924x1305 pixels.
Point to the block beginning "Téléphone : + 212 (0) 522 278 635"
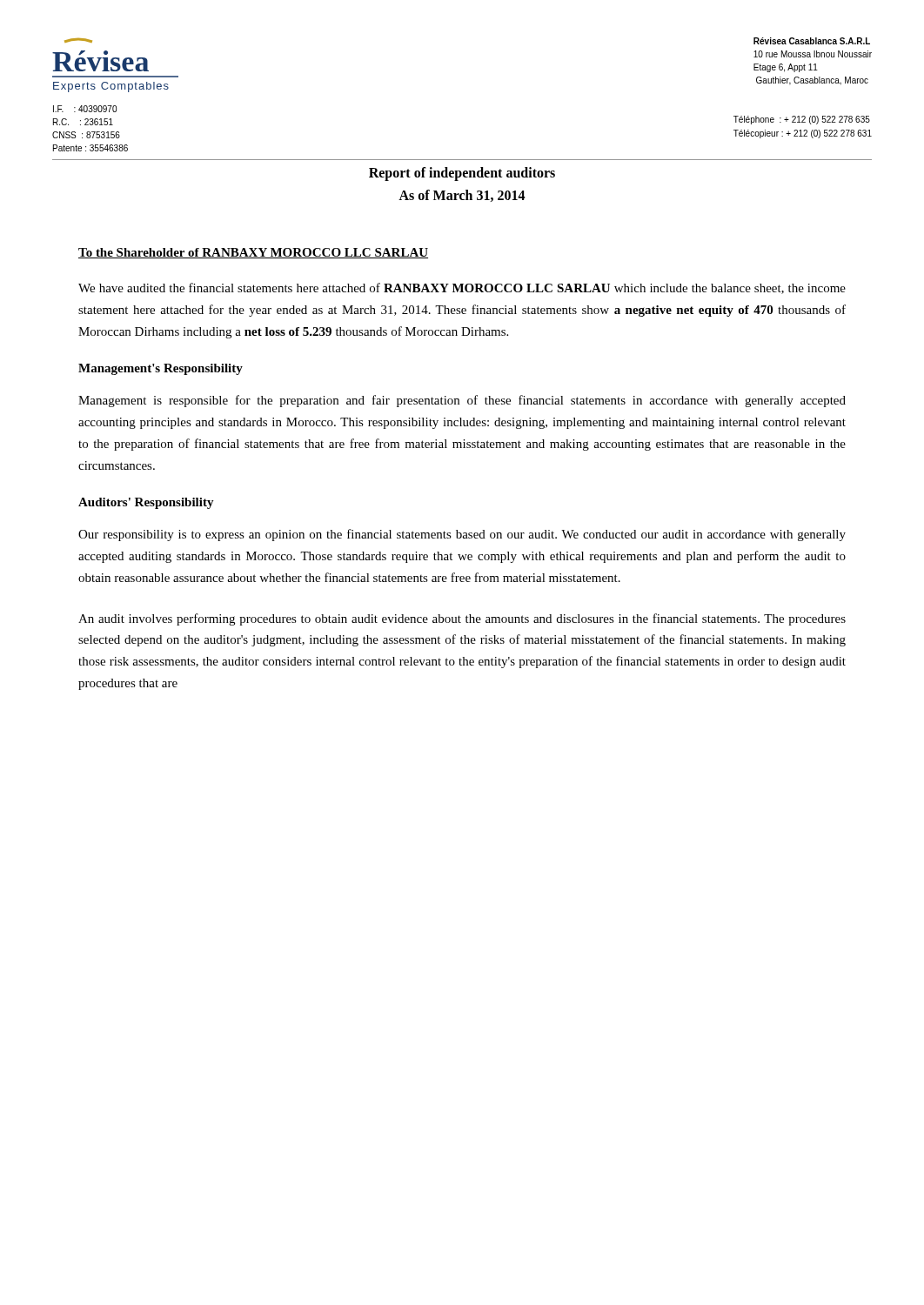pyautogui.click(x=802, y=127)
